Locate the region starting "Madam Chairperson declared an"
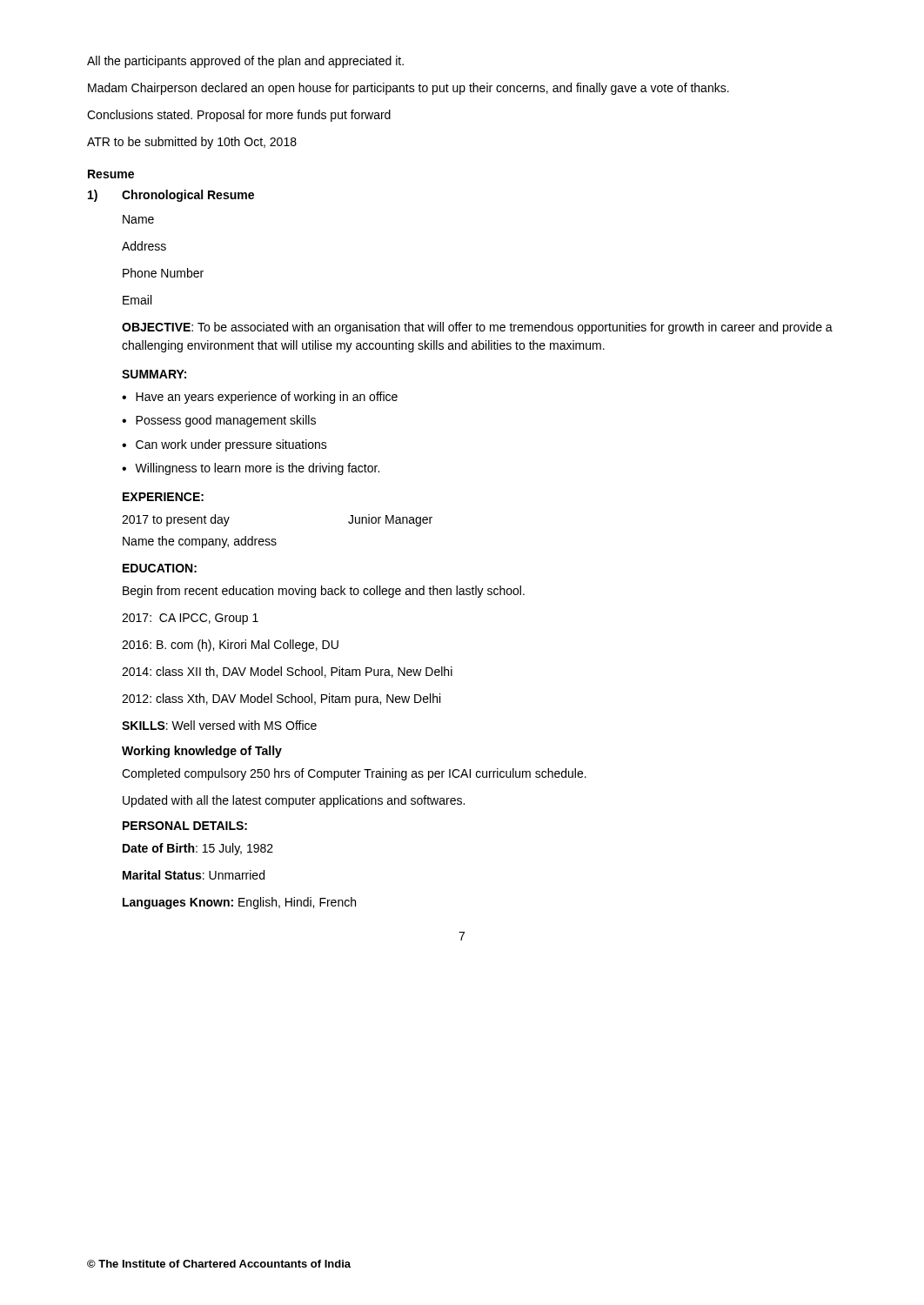 pos(408,88)
